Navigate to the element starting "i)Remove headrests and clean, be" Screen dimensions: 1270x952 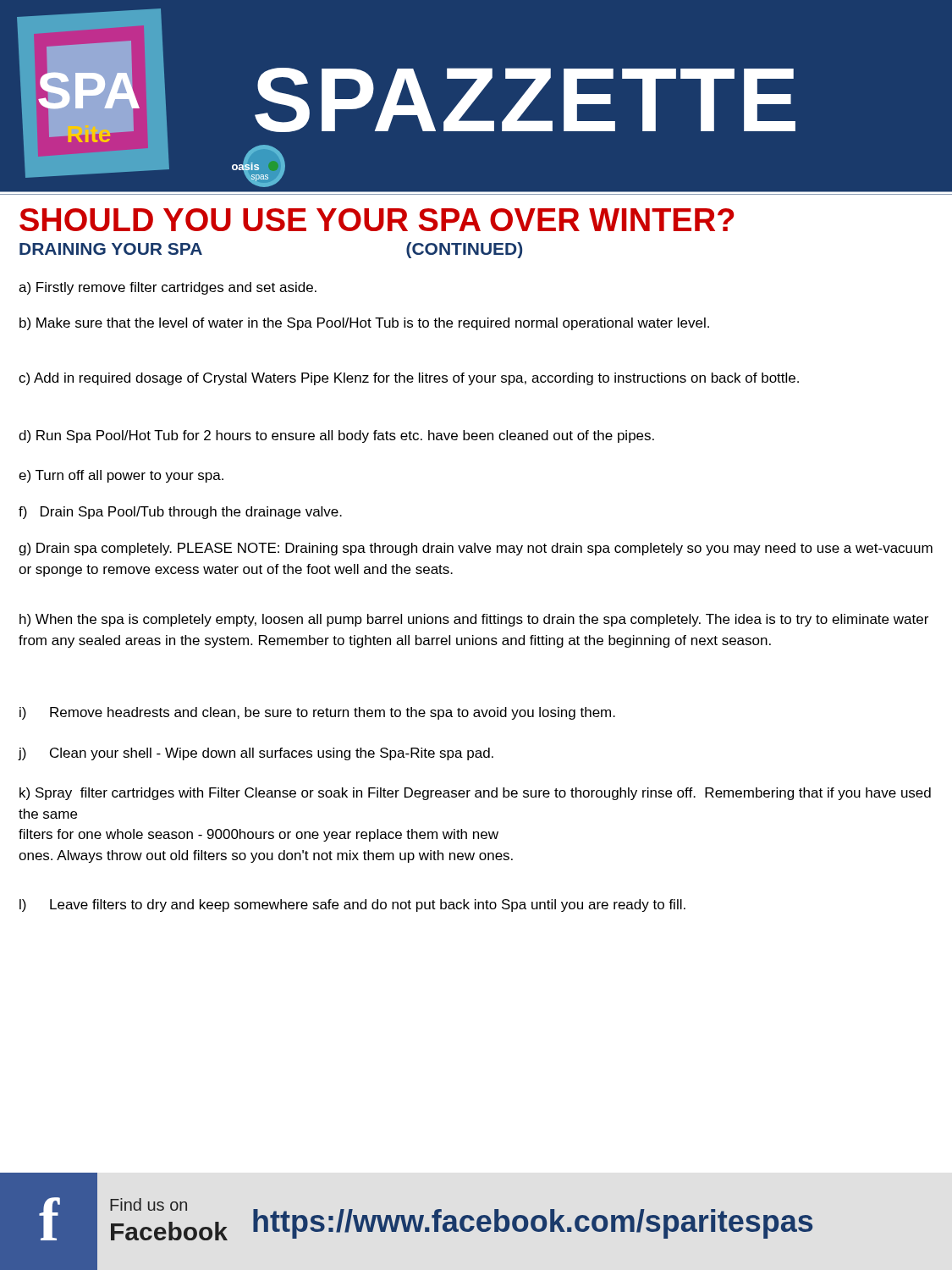point(476,713)
